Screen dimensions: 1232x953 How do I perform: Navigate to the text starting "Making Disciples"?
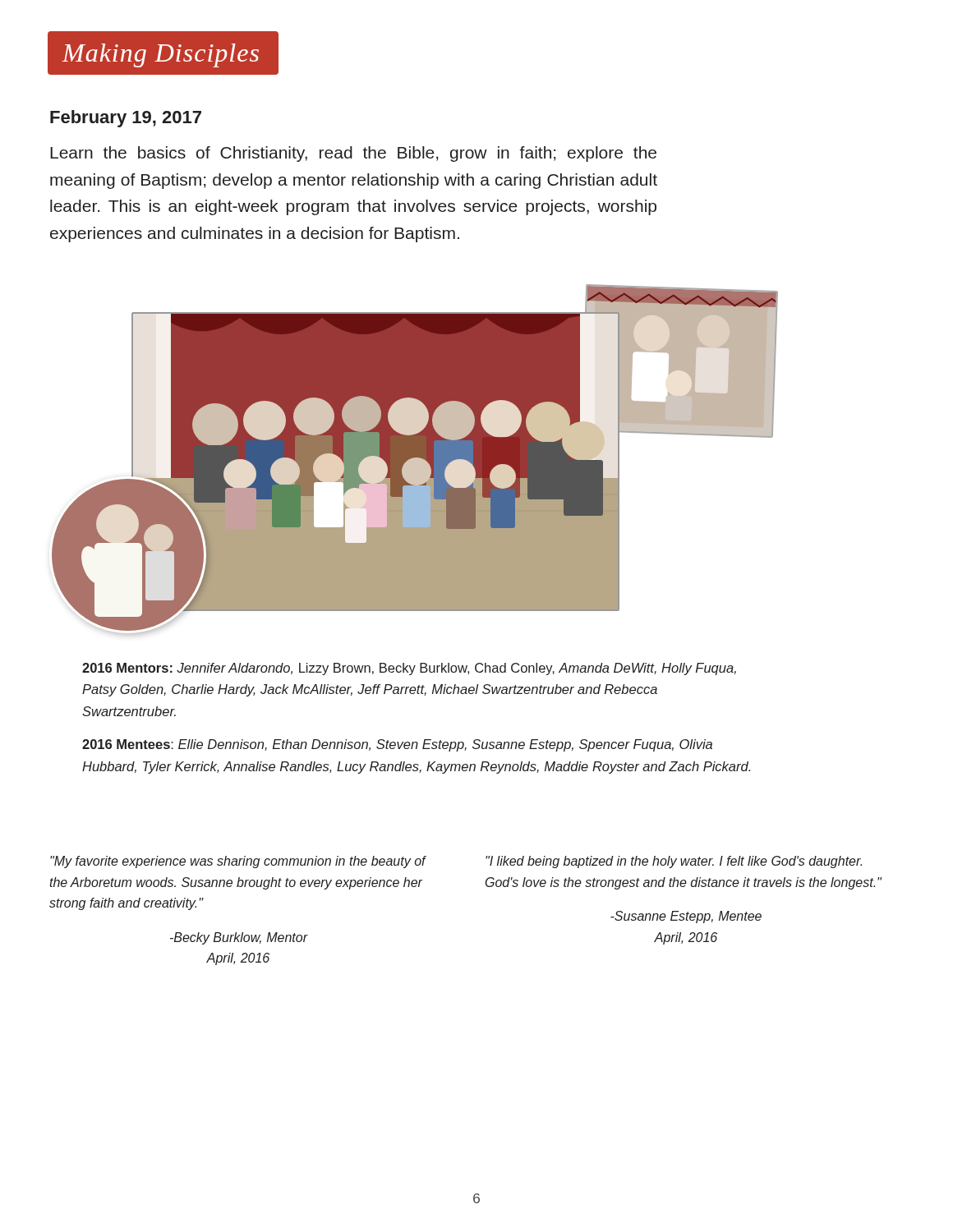click(x=161, y=53)
